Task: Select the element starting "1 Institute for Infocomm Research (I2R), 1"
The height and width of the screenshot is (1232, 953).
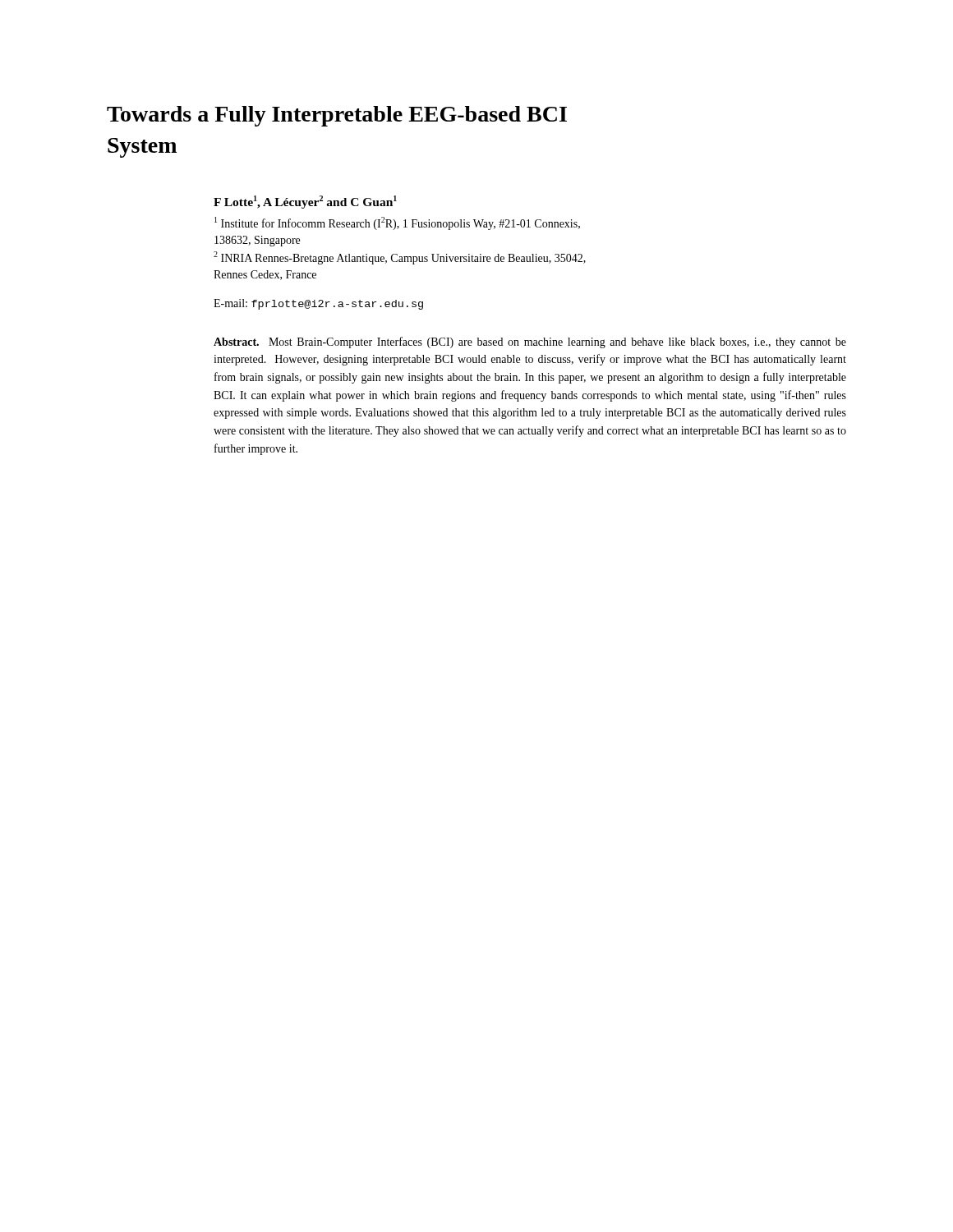Action: coord(530,249)
